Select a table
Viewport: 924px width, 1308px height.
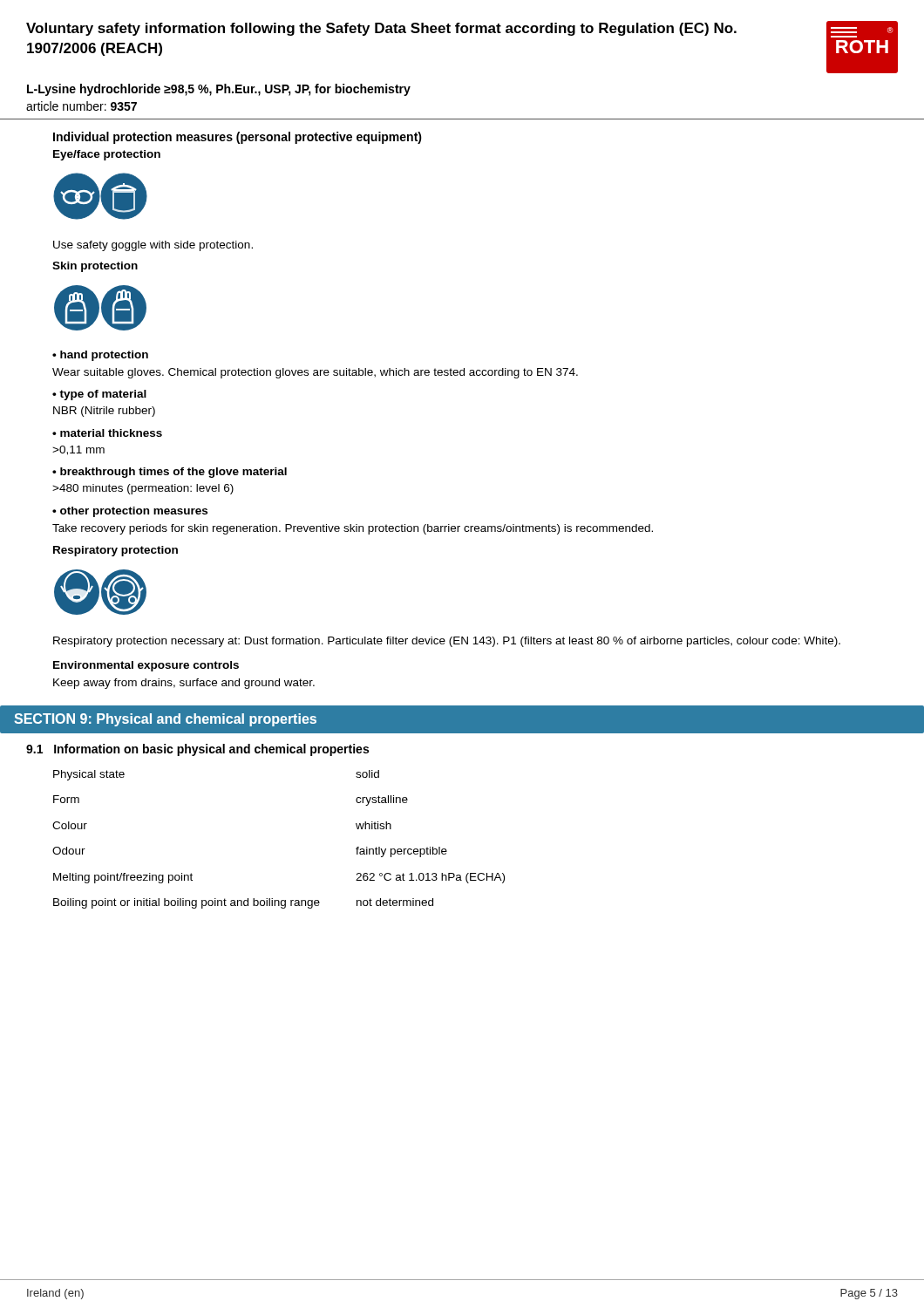click(462, 838)
